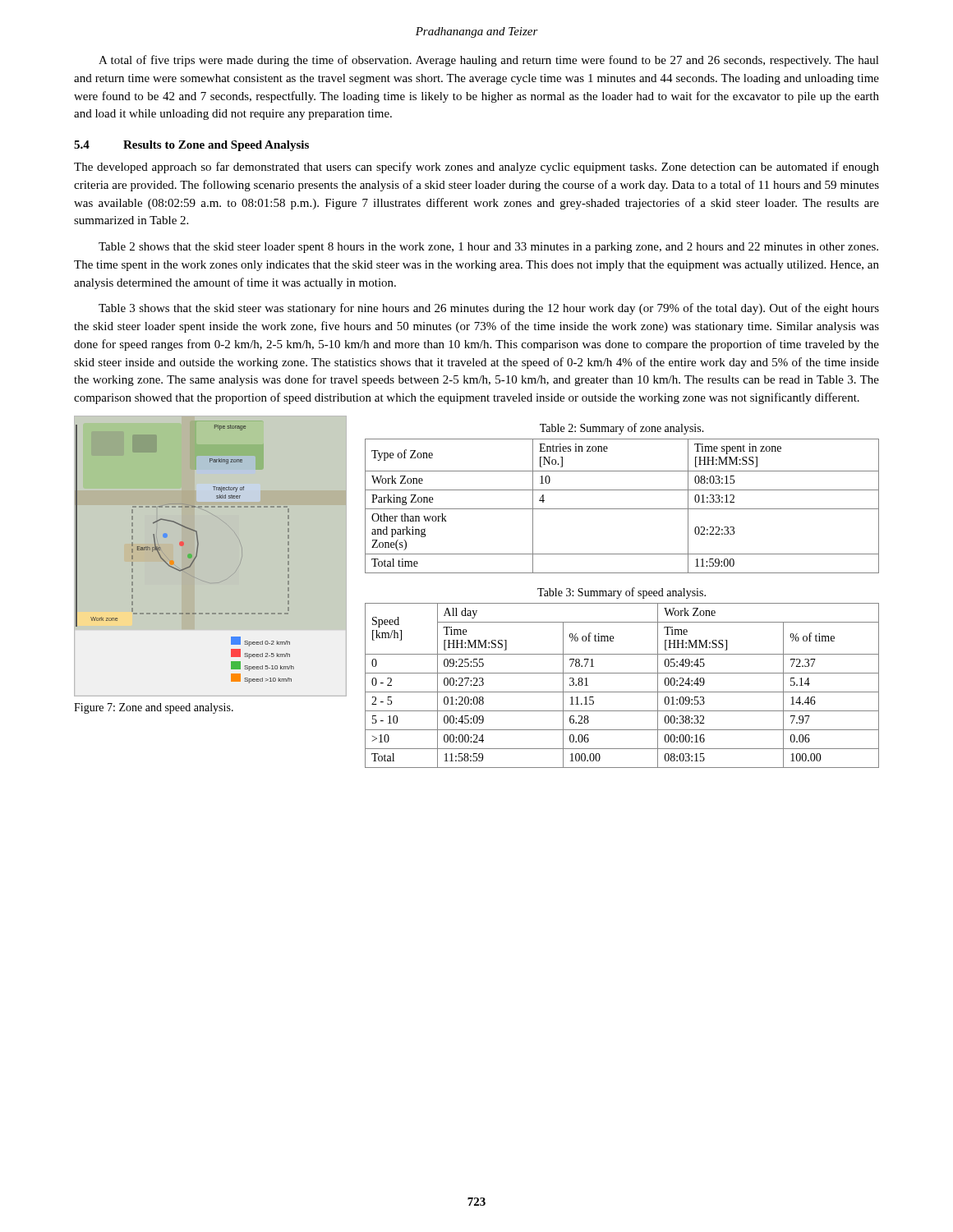
Task: Click on the caption with the text "Table 3: Summary of speed analysis."
Action: point(622,592)
